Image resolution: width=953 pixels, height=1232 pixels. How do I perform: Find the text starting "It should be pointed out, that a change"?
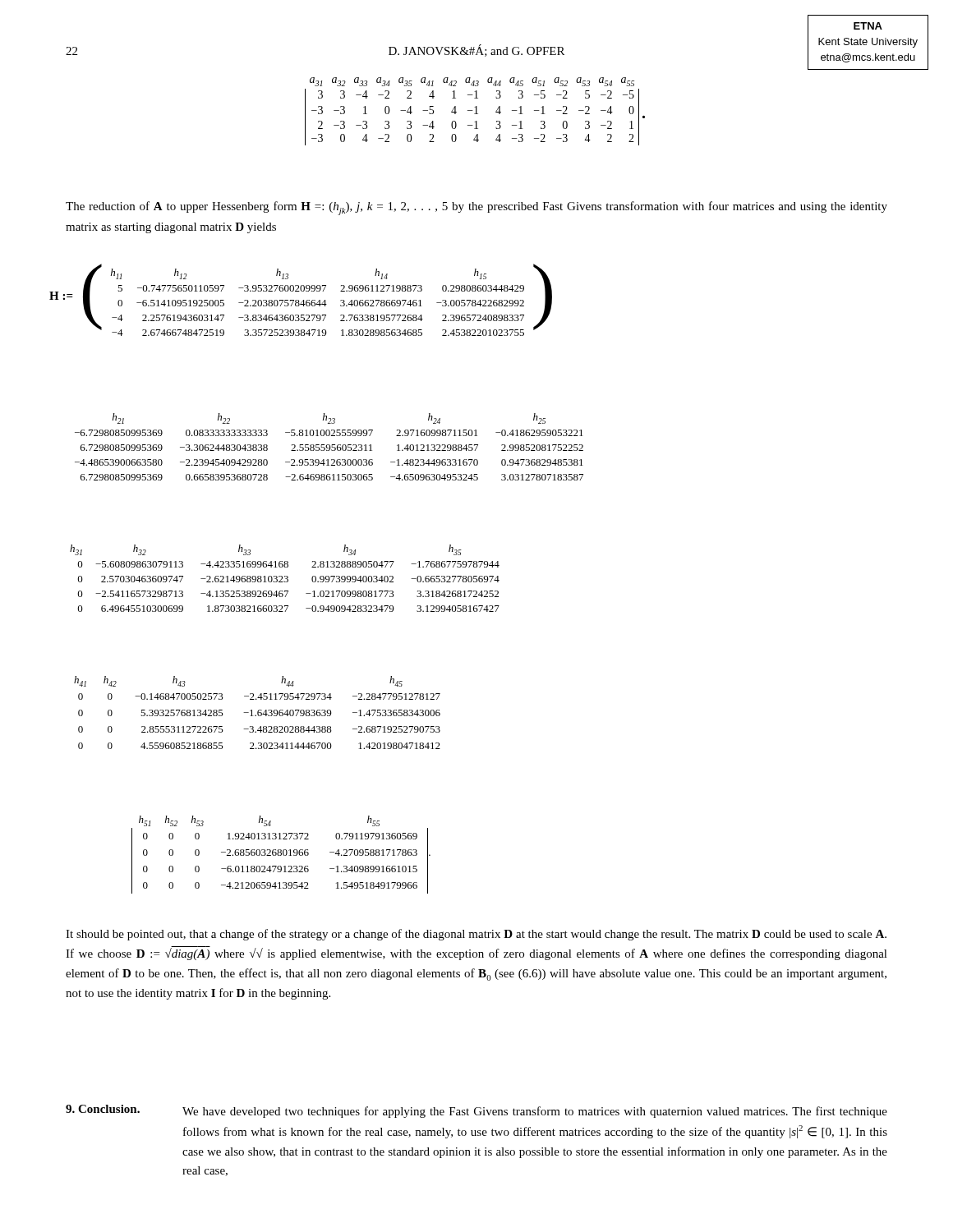[476, 964]
